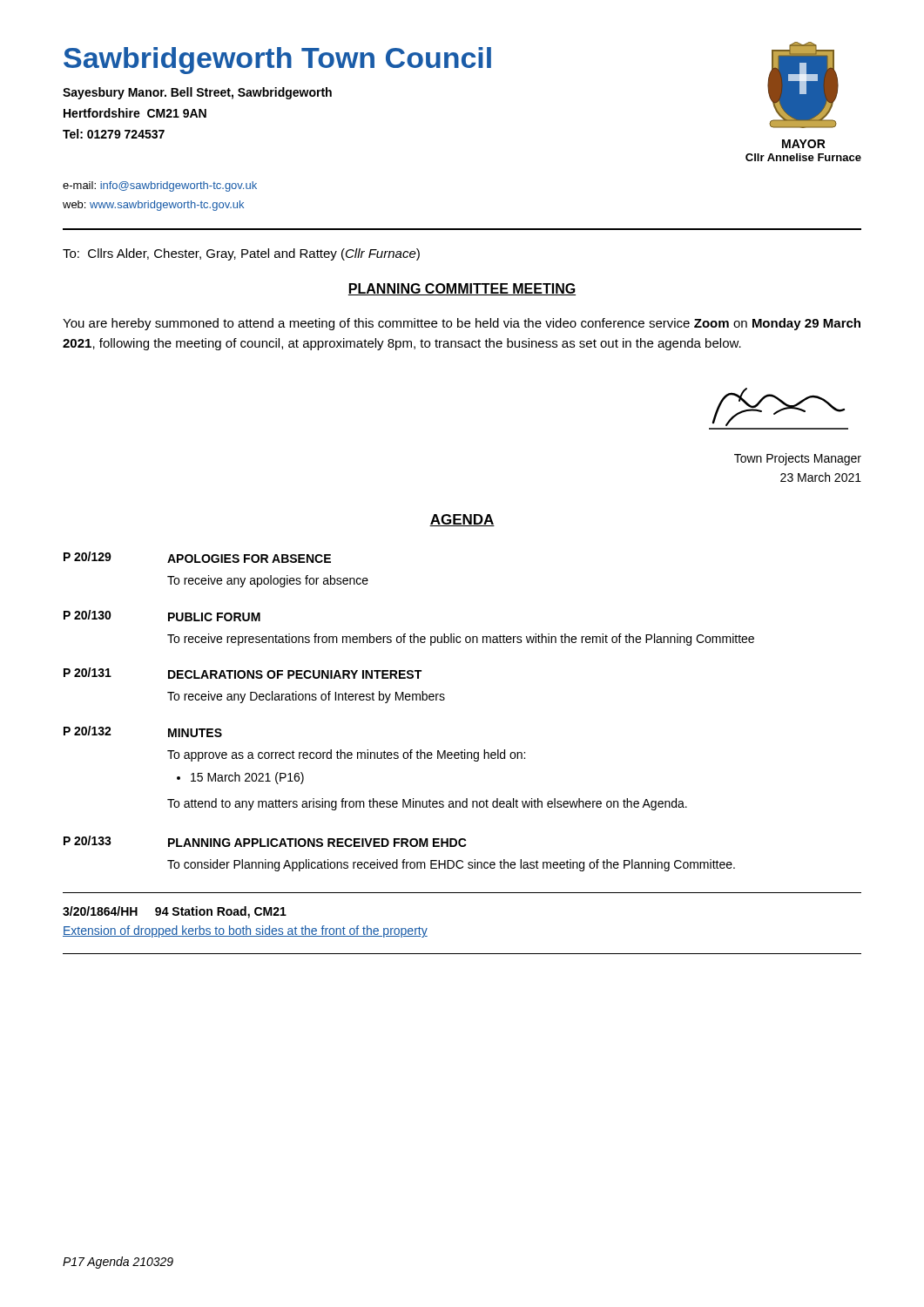Locate the block of text that opens with "P 20/132 MINUTES"

[462, 770]
